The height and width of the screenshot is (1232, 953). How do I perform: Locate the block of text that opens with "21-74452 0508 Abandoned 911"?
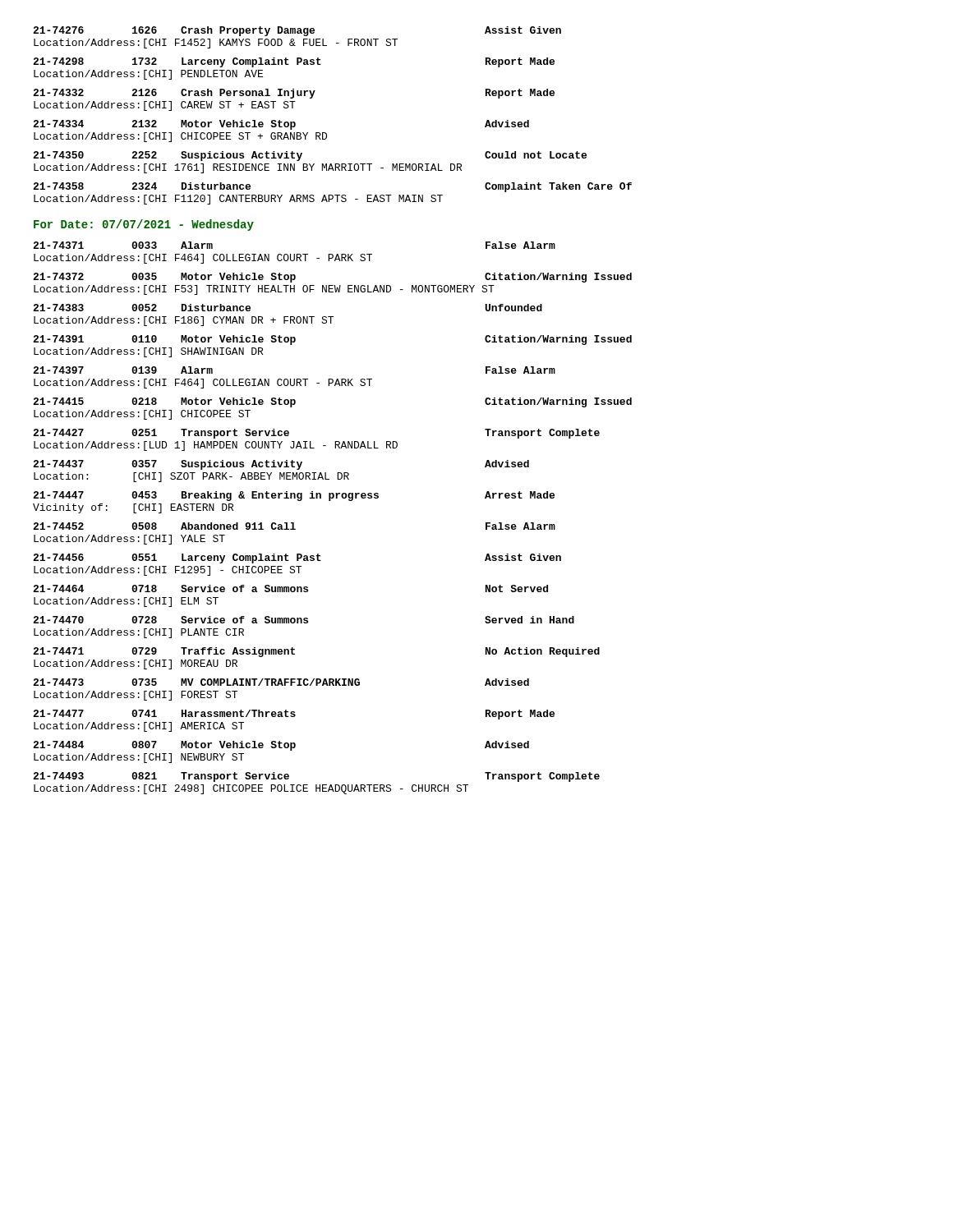coord(476,533)
